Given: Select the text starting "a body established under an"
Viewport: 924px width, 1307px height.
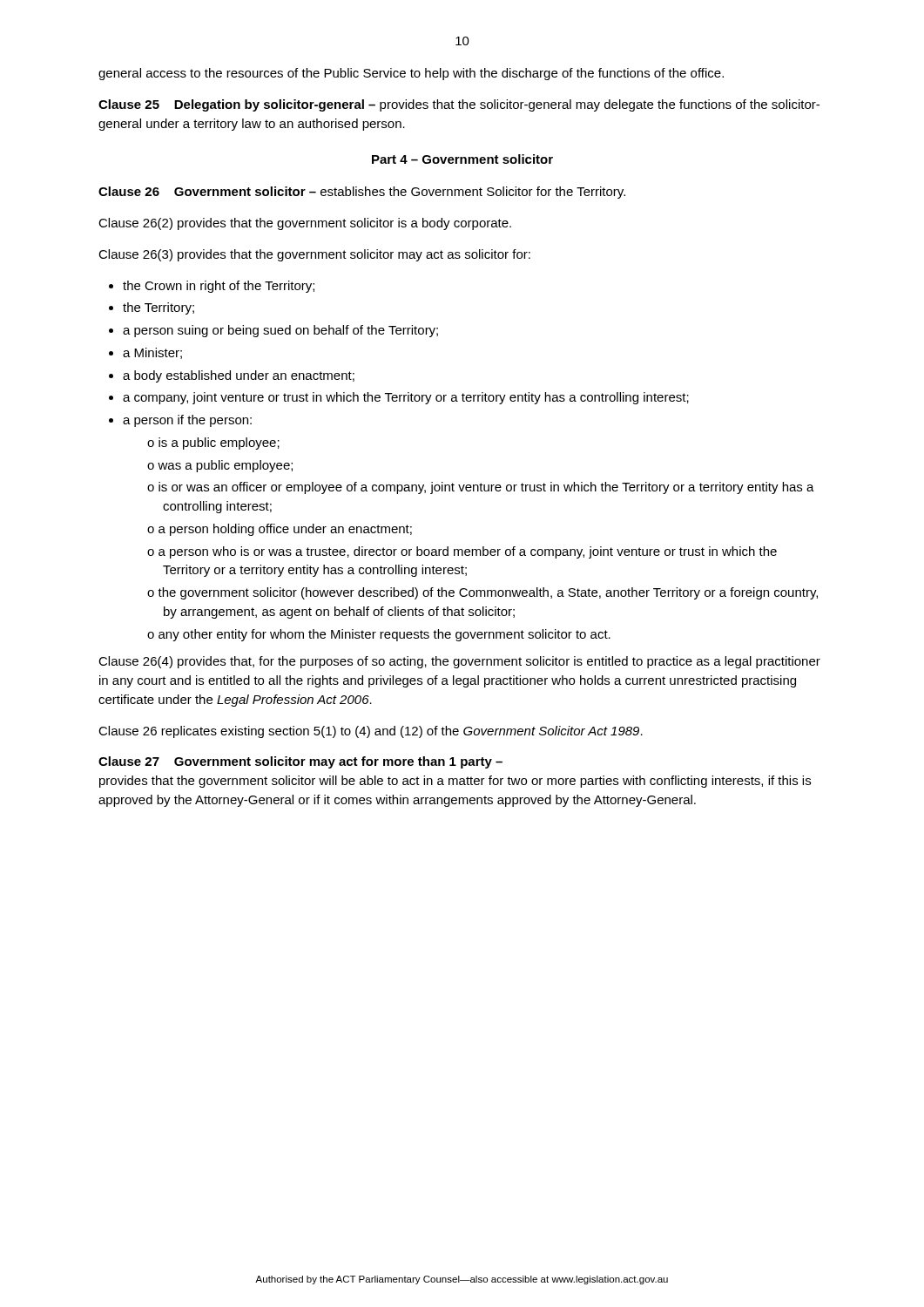Looking at the screenshot, I should click(x=239, y=375).
